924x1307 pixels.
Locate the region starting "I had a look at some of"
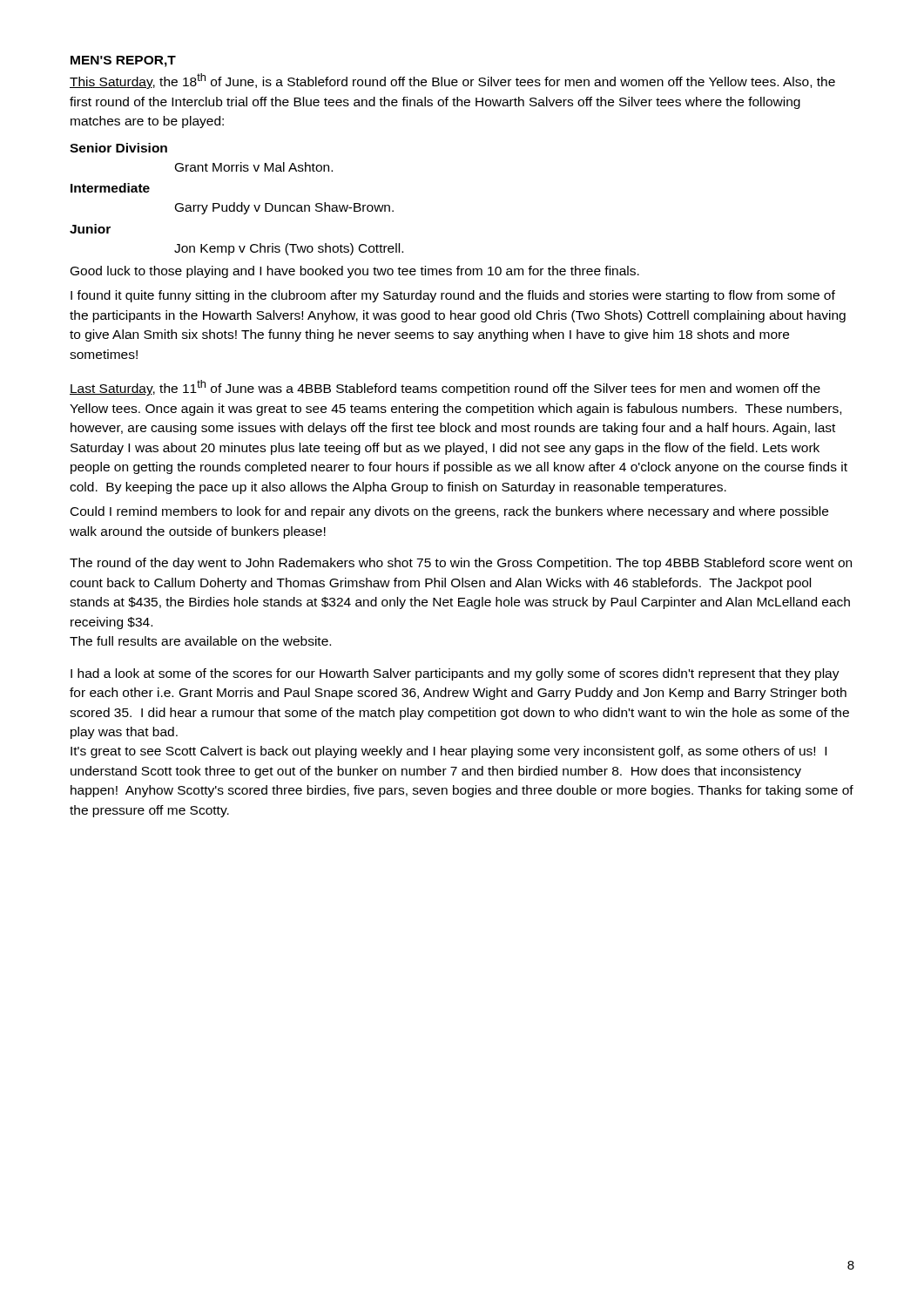pyautogui.click(x=461, y=741)
